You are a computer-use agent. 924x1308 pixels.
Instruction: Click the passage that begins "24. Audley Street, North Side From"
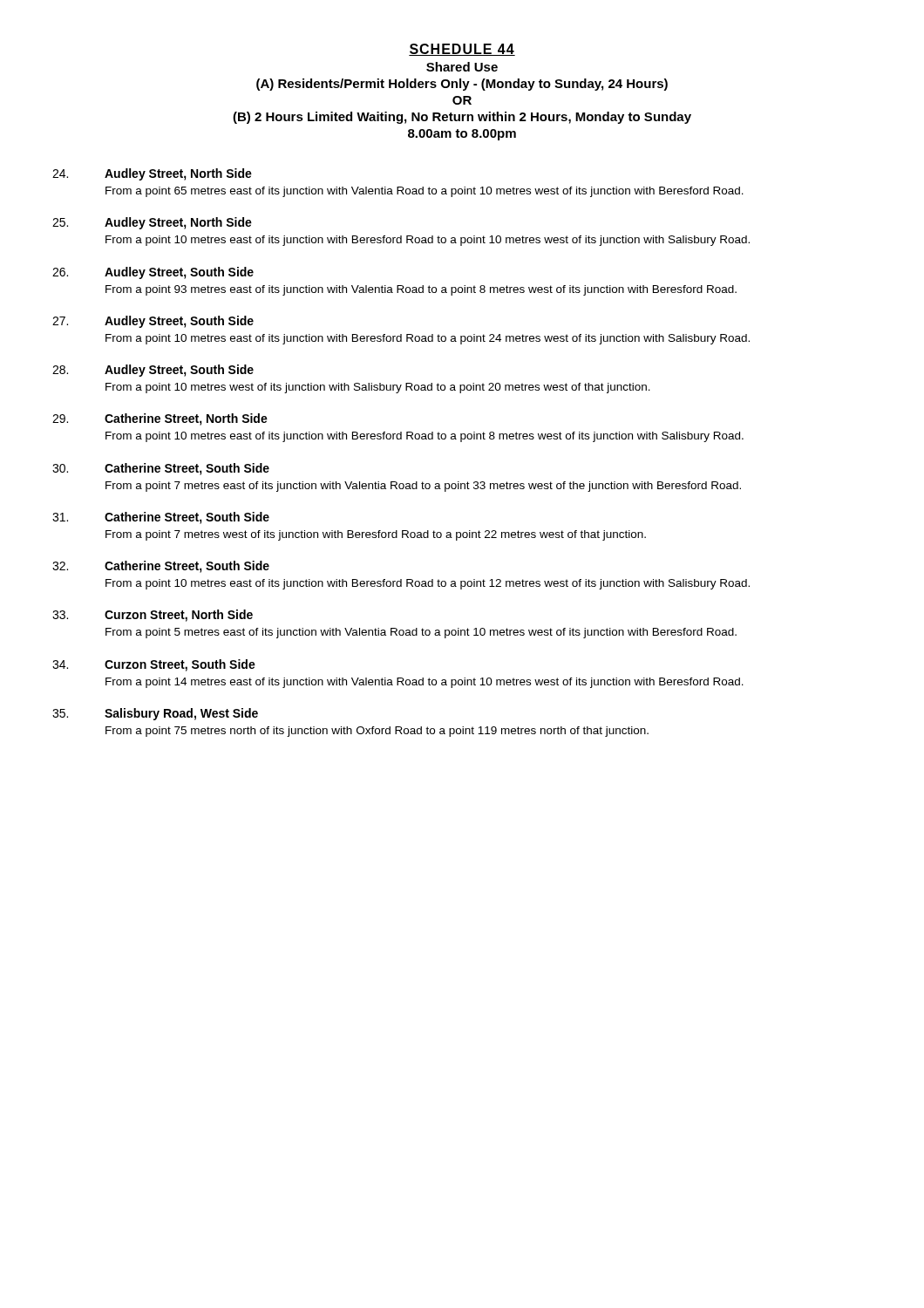[x=462, y=183]
